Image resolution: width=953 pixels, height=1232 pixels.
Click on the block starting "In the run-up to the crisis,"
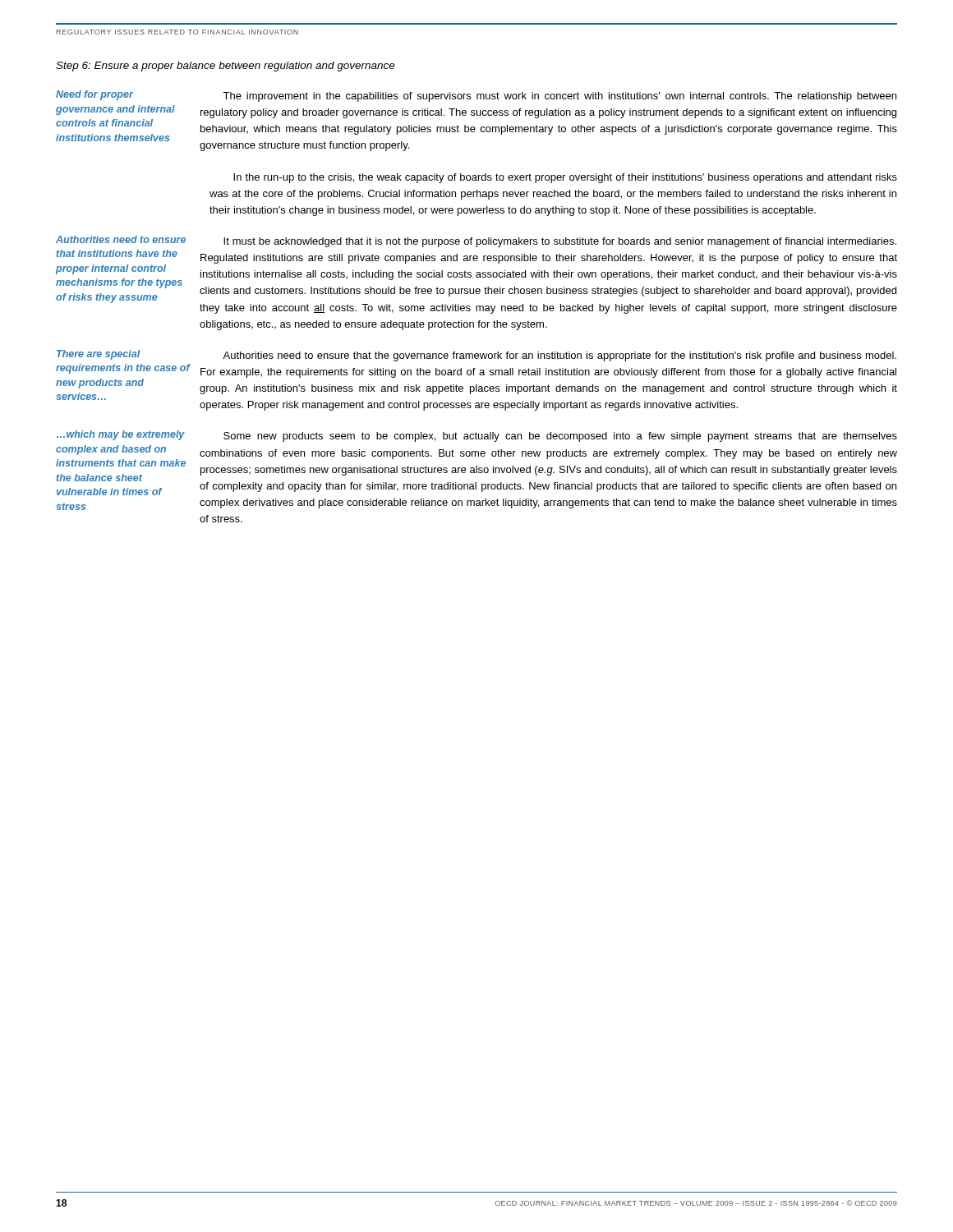tap(553, 194)
